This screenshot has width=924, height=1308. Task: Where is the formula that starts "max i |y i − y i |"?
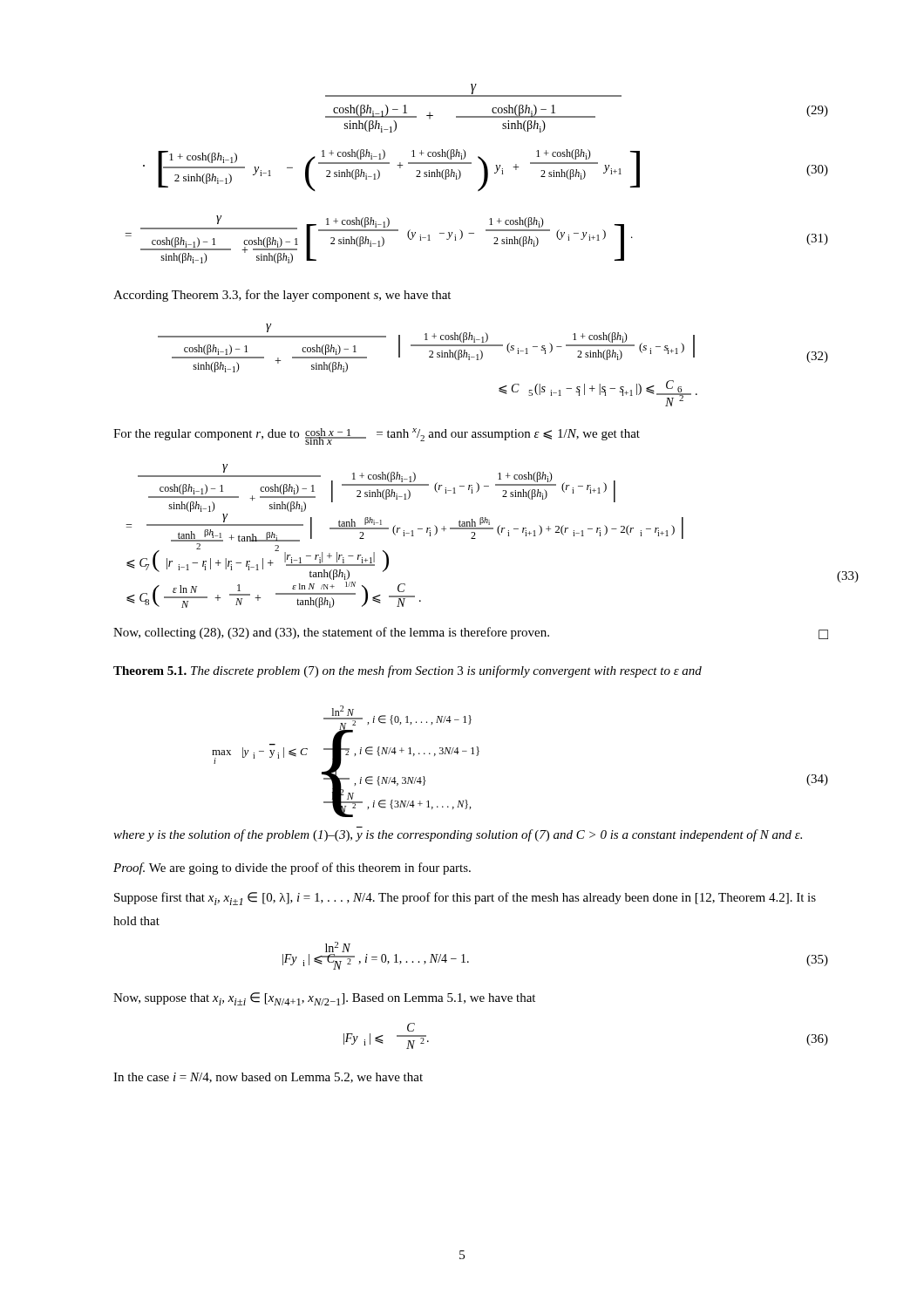[x=471, y=753]
